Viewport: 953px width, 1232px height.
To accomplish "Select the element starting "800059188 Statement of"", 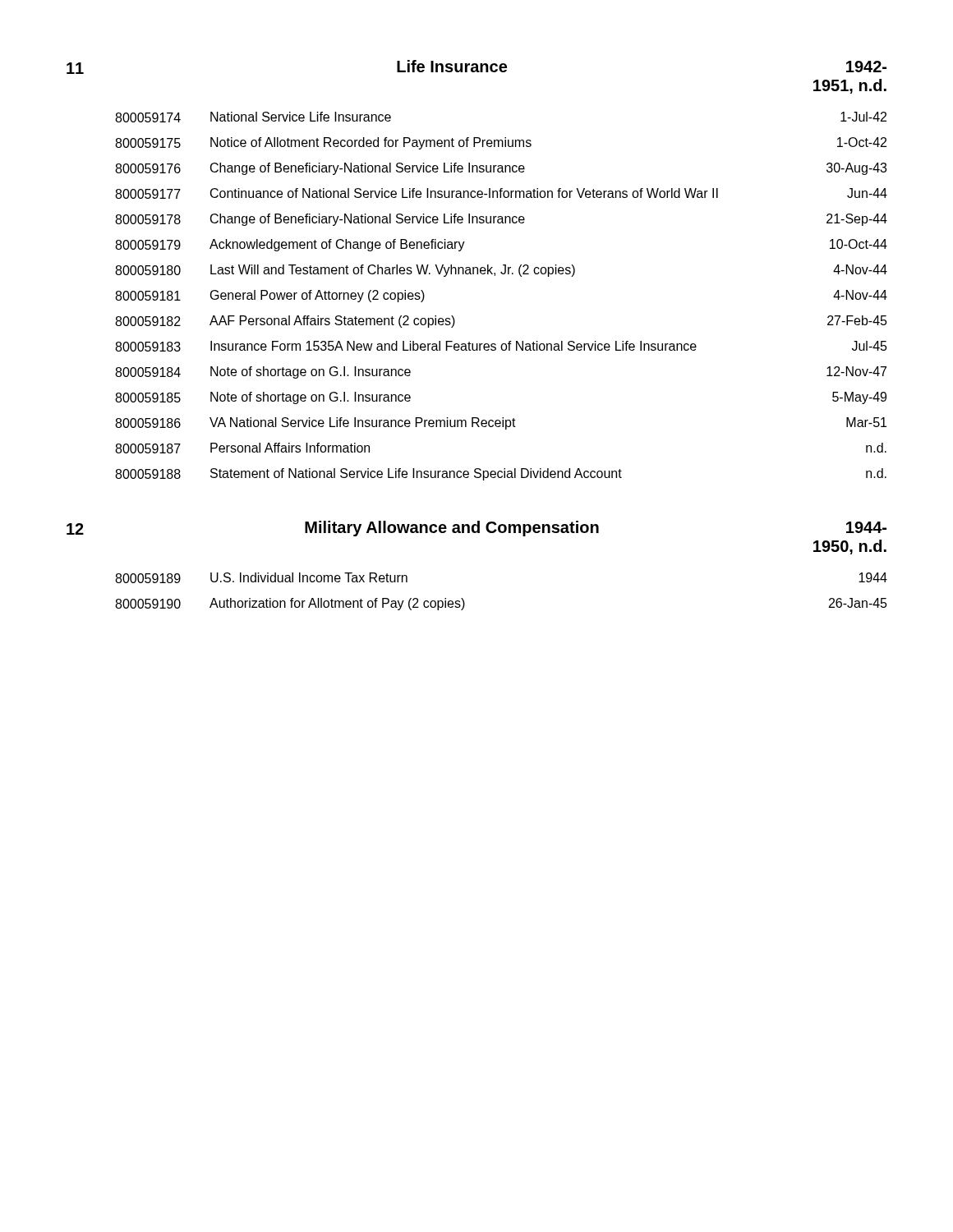I will [x=501, y=474].
